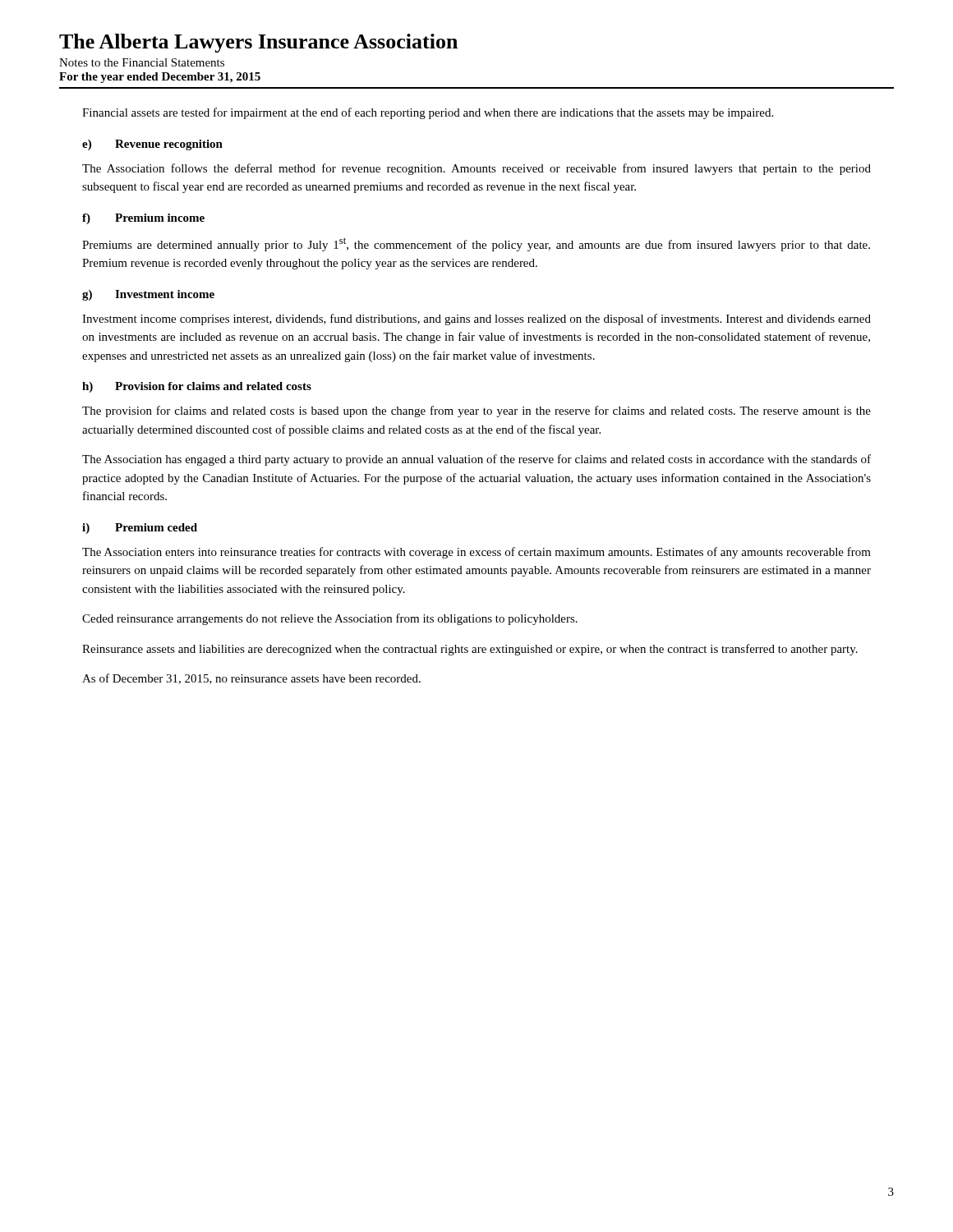The height and width of the screenshot is (1232, 953).
Task: Locate the block of text that opens with "The Association enters"
Action: coord(476,570)
